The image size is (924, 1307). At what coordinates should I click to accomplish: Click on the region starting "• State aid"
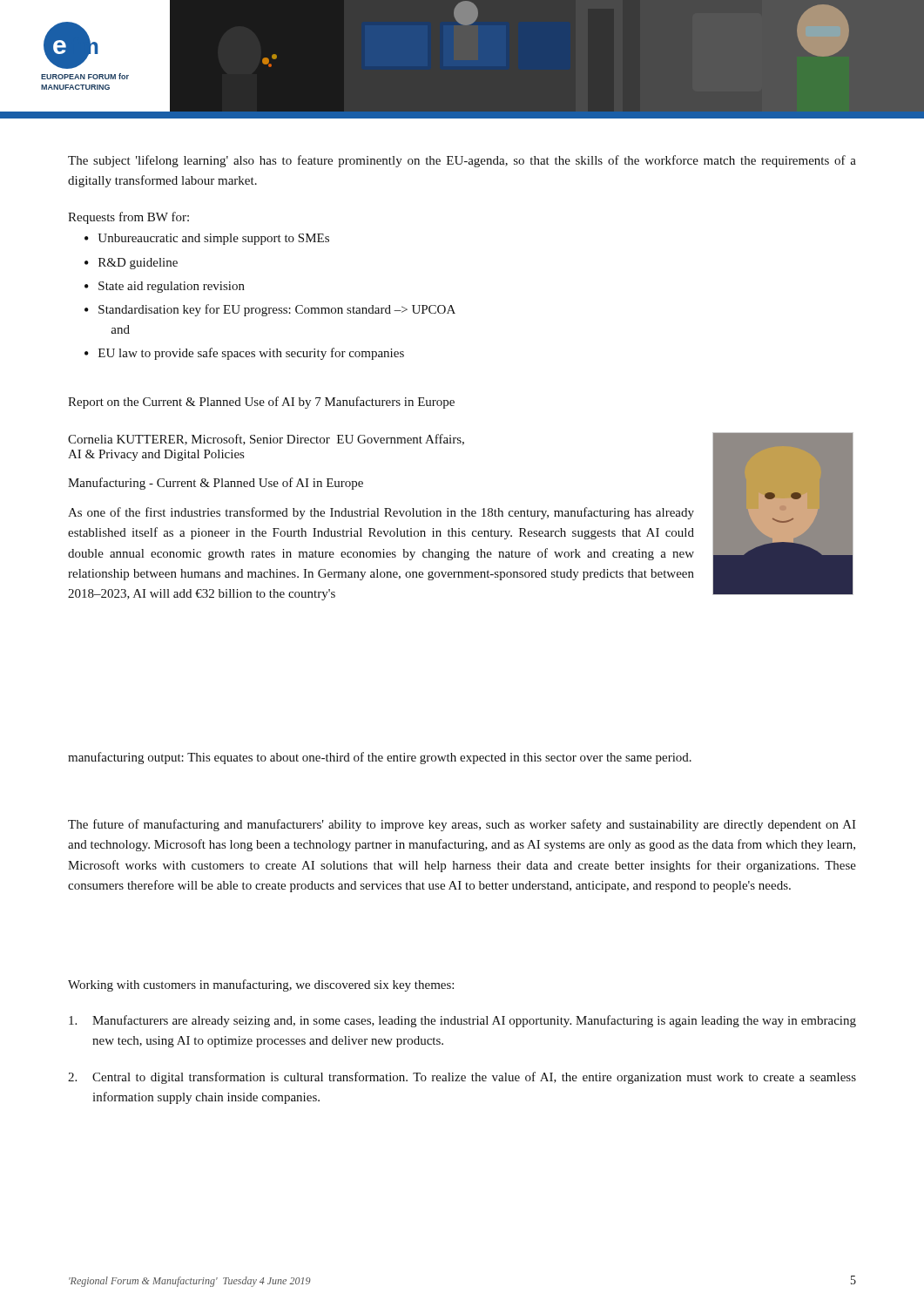(x=164, y=287)
